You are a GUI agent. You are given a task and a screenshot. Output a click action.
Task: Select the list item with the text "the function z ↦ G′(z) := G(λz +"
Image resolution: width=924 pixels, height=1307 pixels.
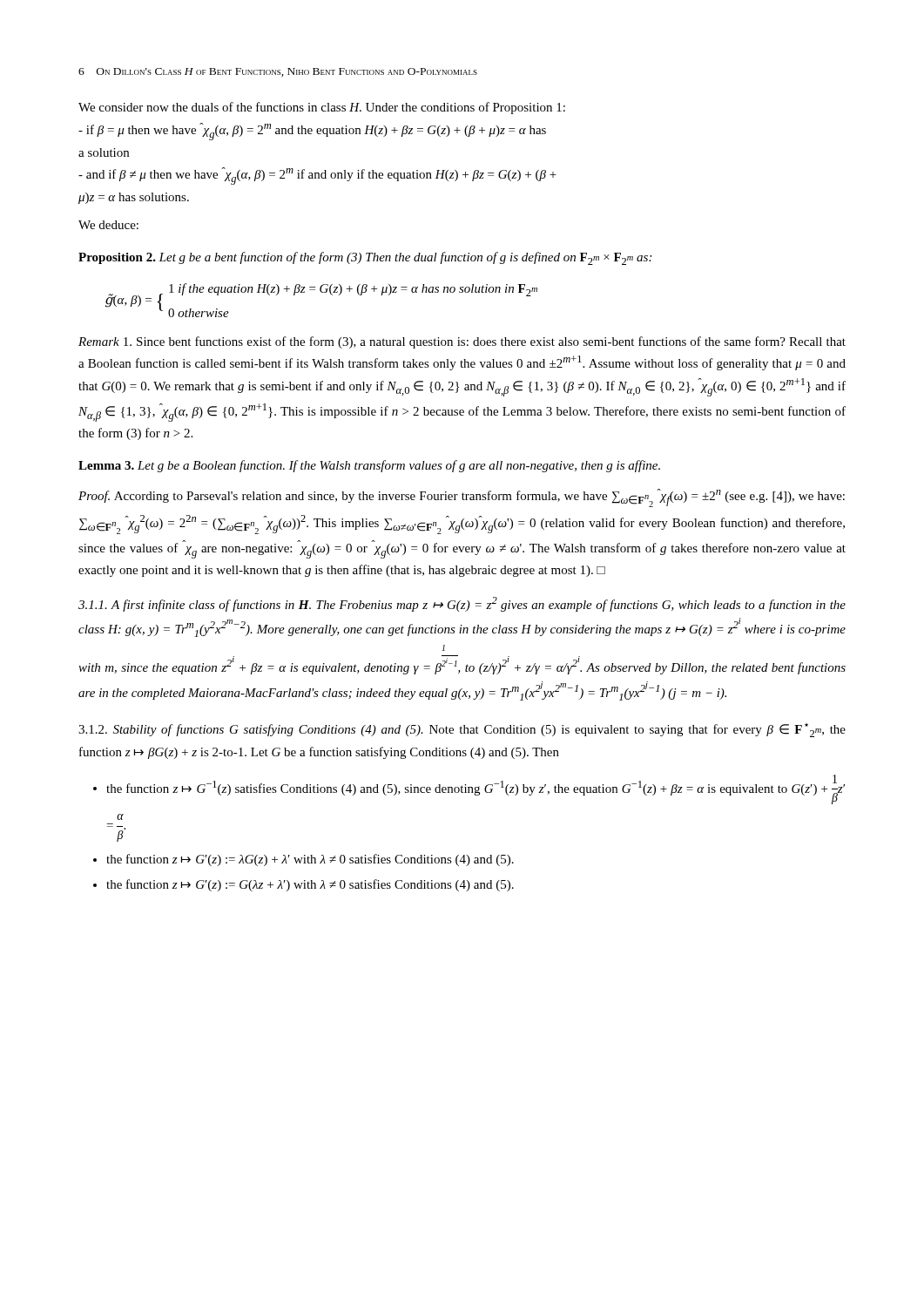pos(310,884)
